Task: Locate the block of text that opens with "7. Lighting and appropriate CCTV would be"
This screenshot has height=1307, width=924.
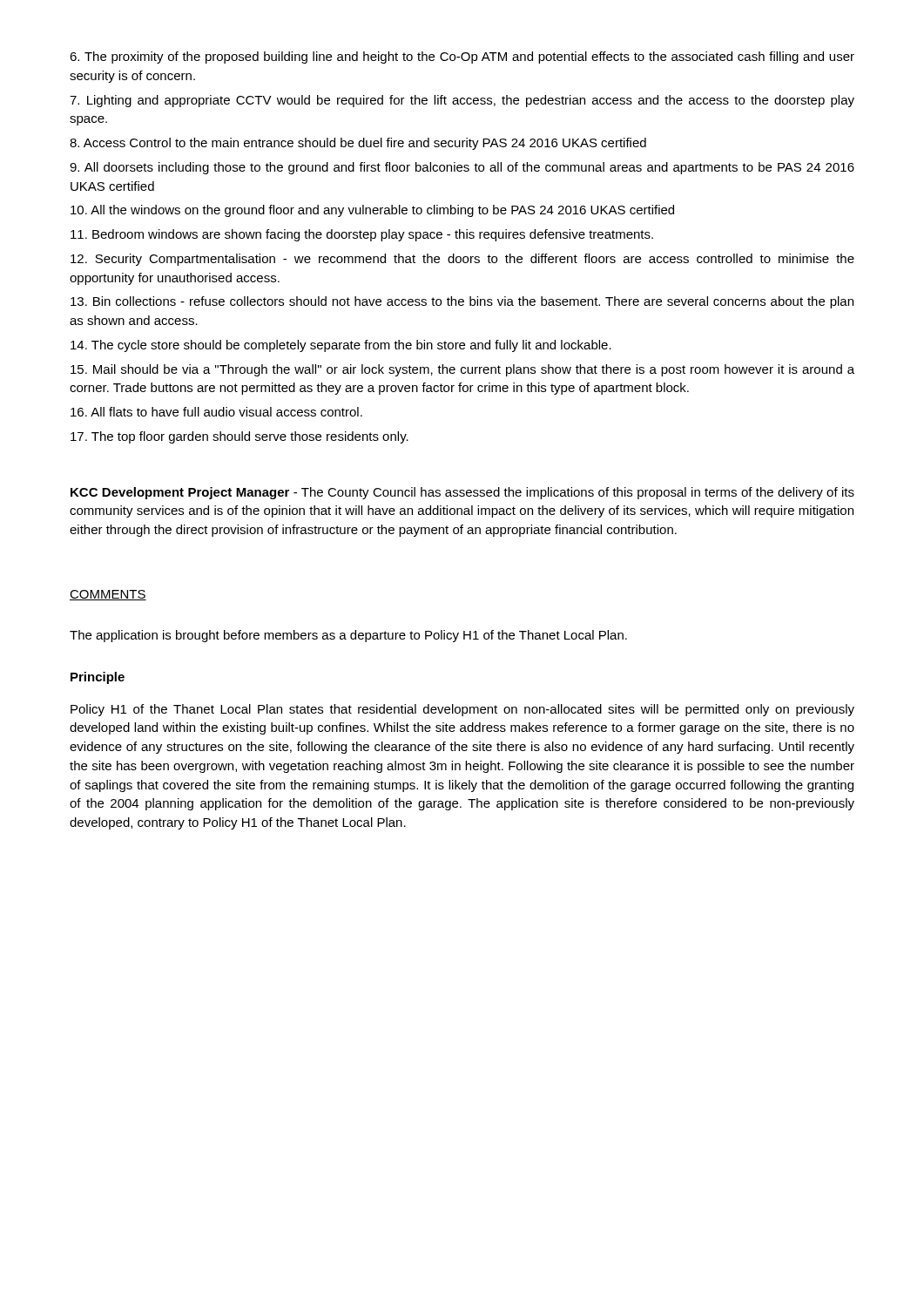Action: [x=462, y=109]
